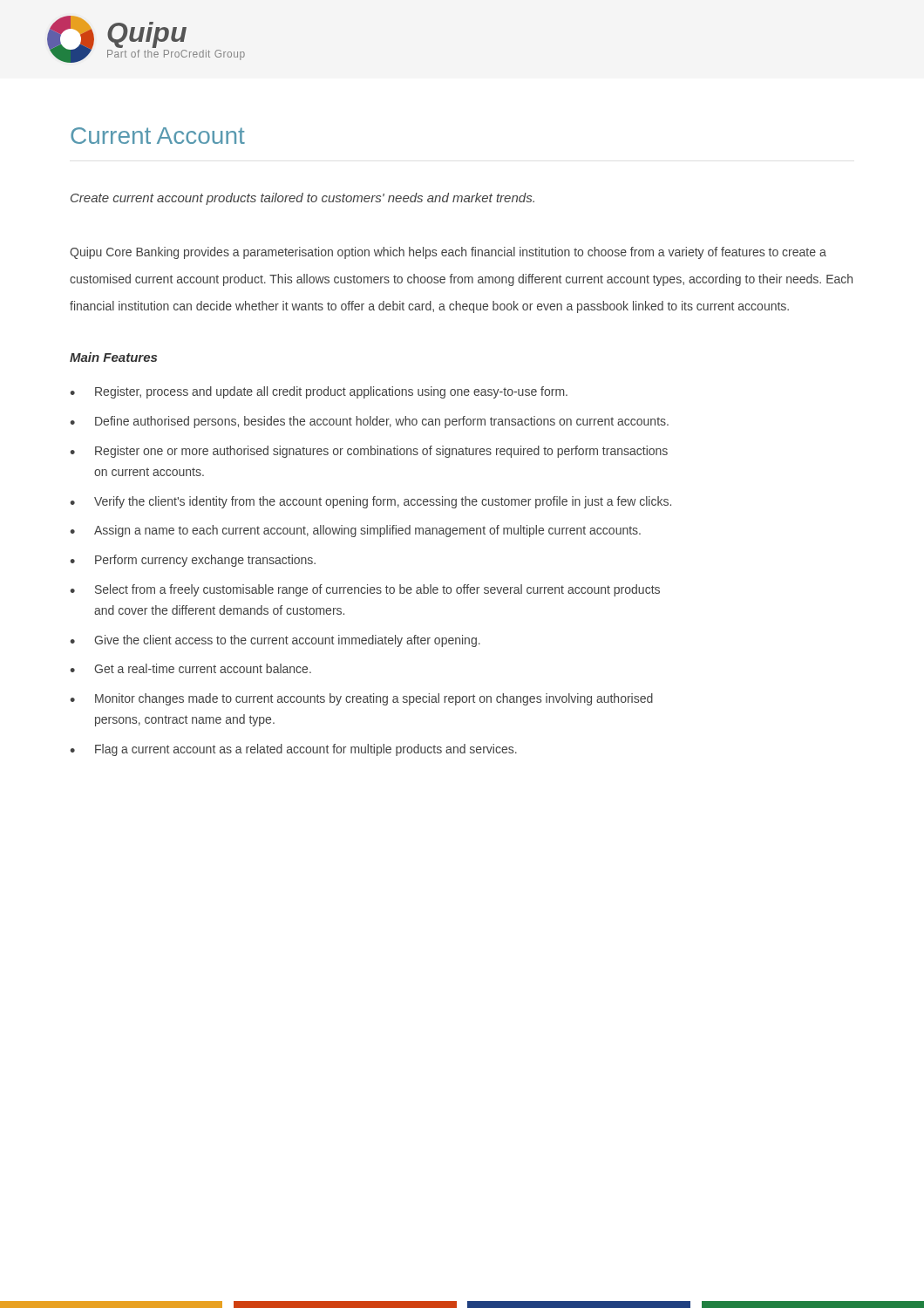924x1308 pixels.
Task: Click the passage that begins "• Define authorised persons, besides the account holder,"
Action: (370, 422)
